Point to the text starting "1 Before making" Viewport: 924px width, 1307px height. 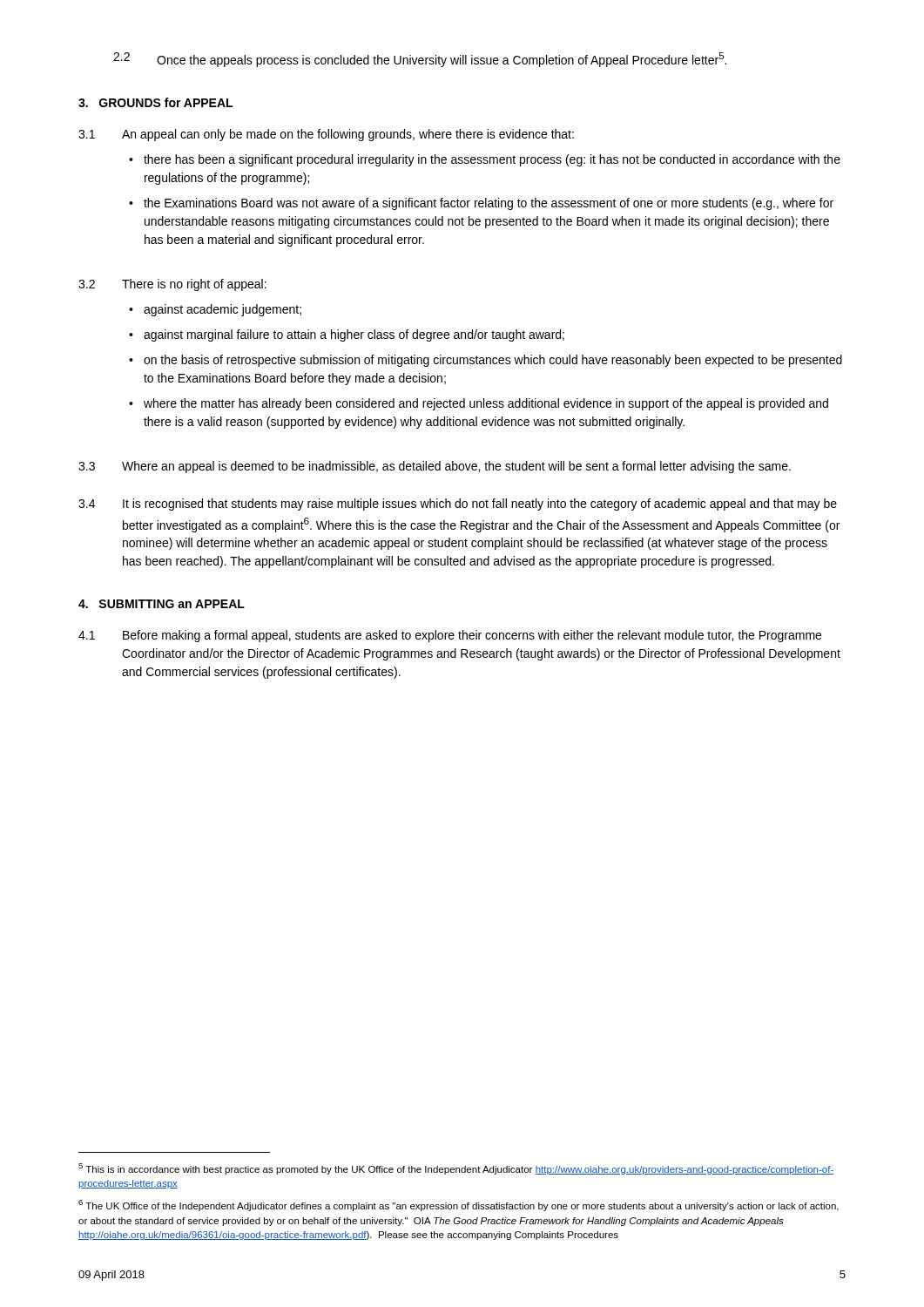pyautogui.click(x=462, y=654)
